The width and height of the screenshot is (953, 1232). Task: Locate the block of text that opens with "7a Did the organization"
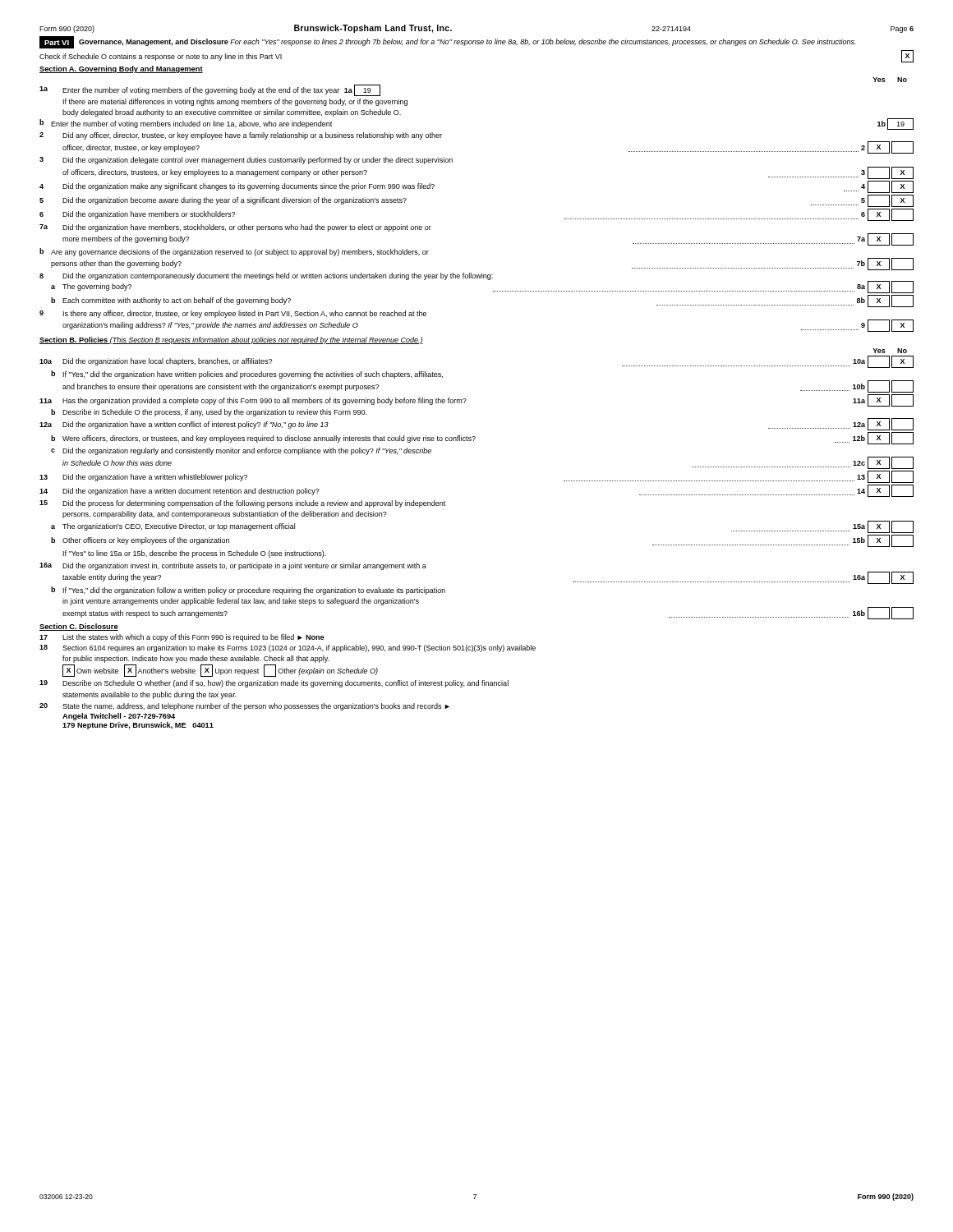pyautogui.click(x=235, y=228)
